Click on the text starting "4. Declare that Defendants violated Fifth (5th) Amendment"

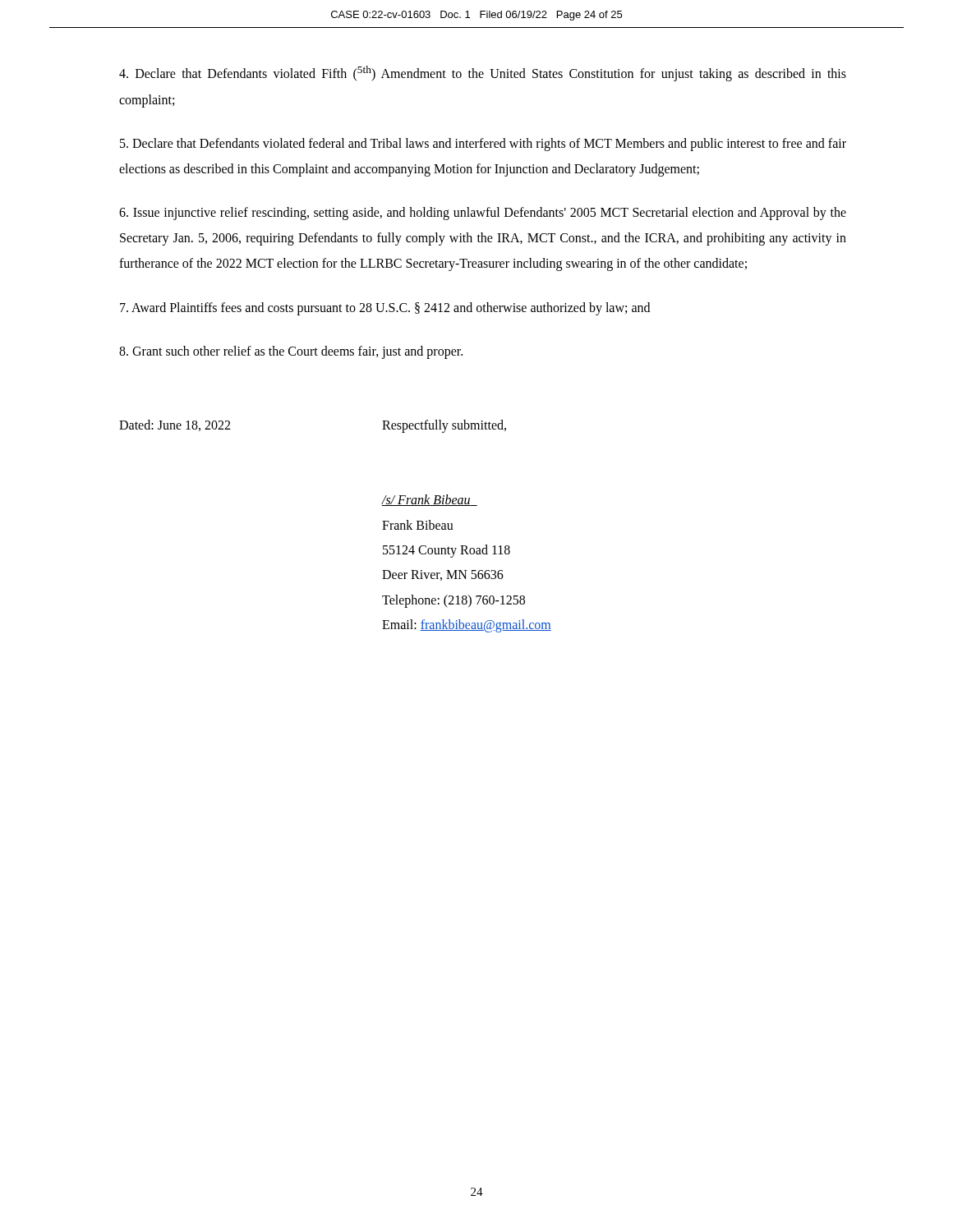[483, 85]
